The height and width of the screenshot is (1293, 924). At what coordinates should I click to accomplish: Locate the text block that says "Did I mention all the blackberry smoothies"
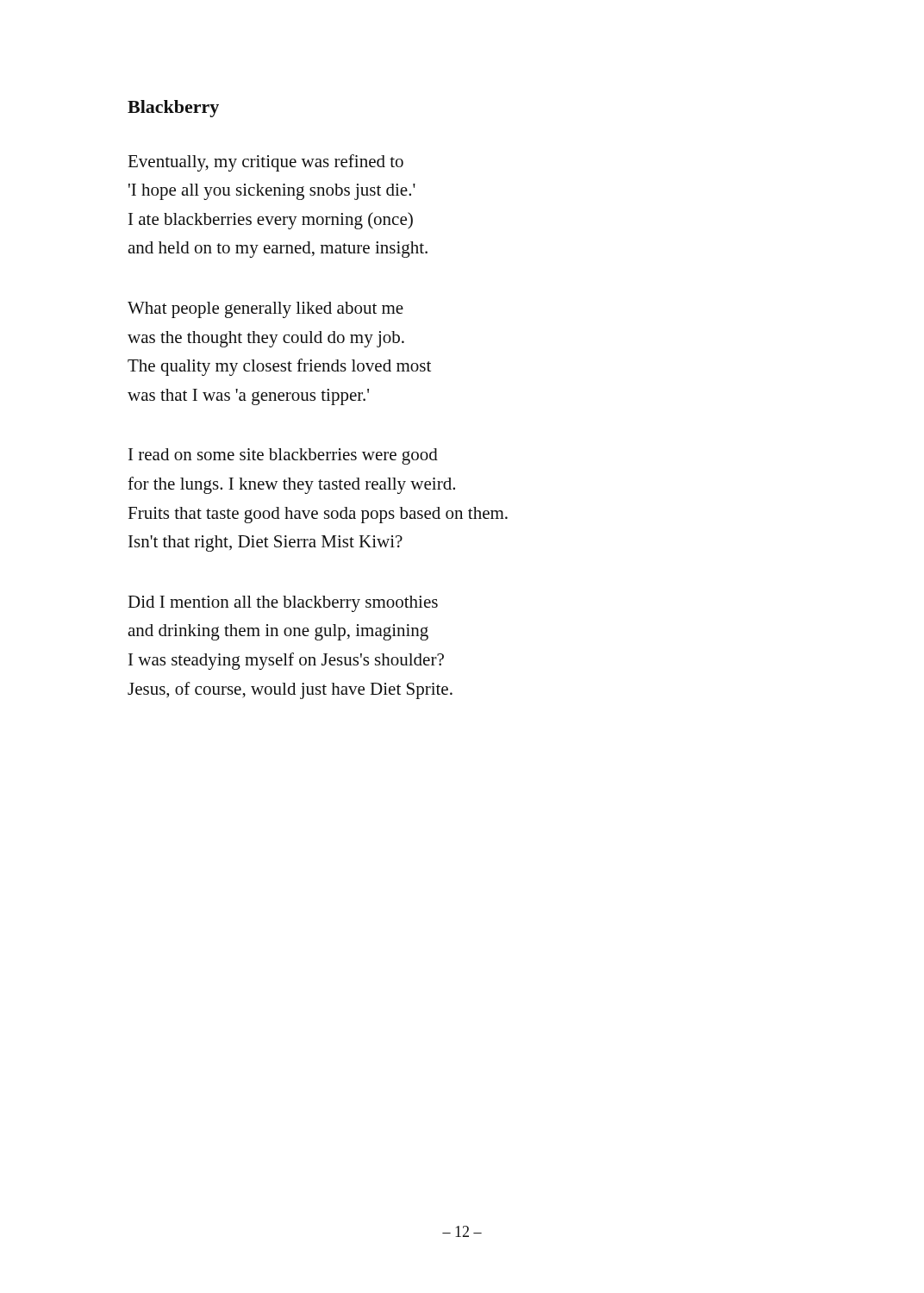coord(290,645)
